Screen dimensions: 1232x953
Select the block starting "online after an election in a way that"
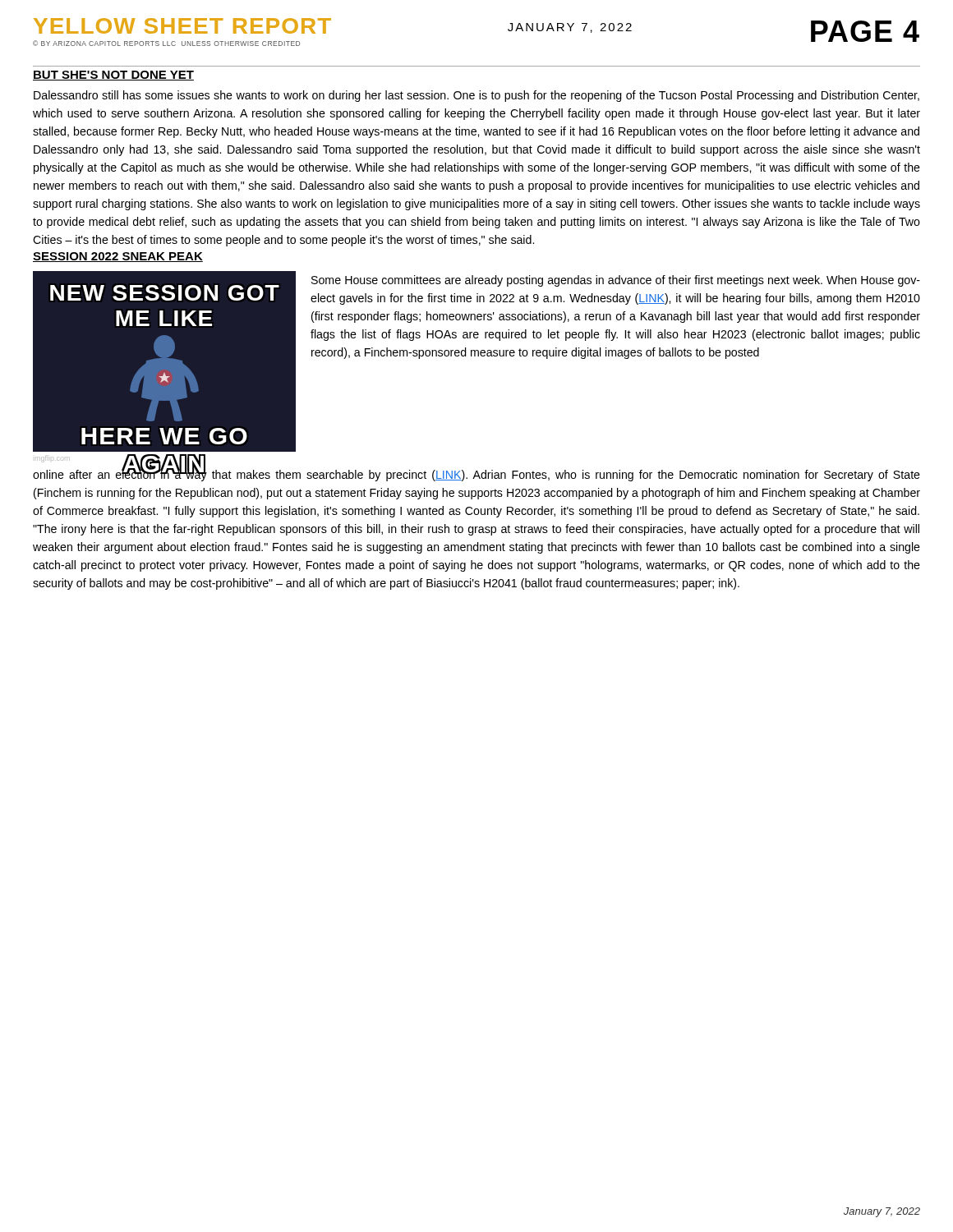tap(476, 529)
